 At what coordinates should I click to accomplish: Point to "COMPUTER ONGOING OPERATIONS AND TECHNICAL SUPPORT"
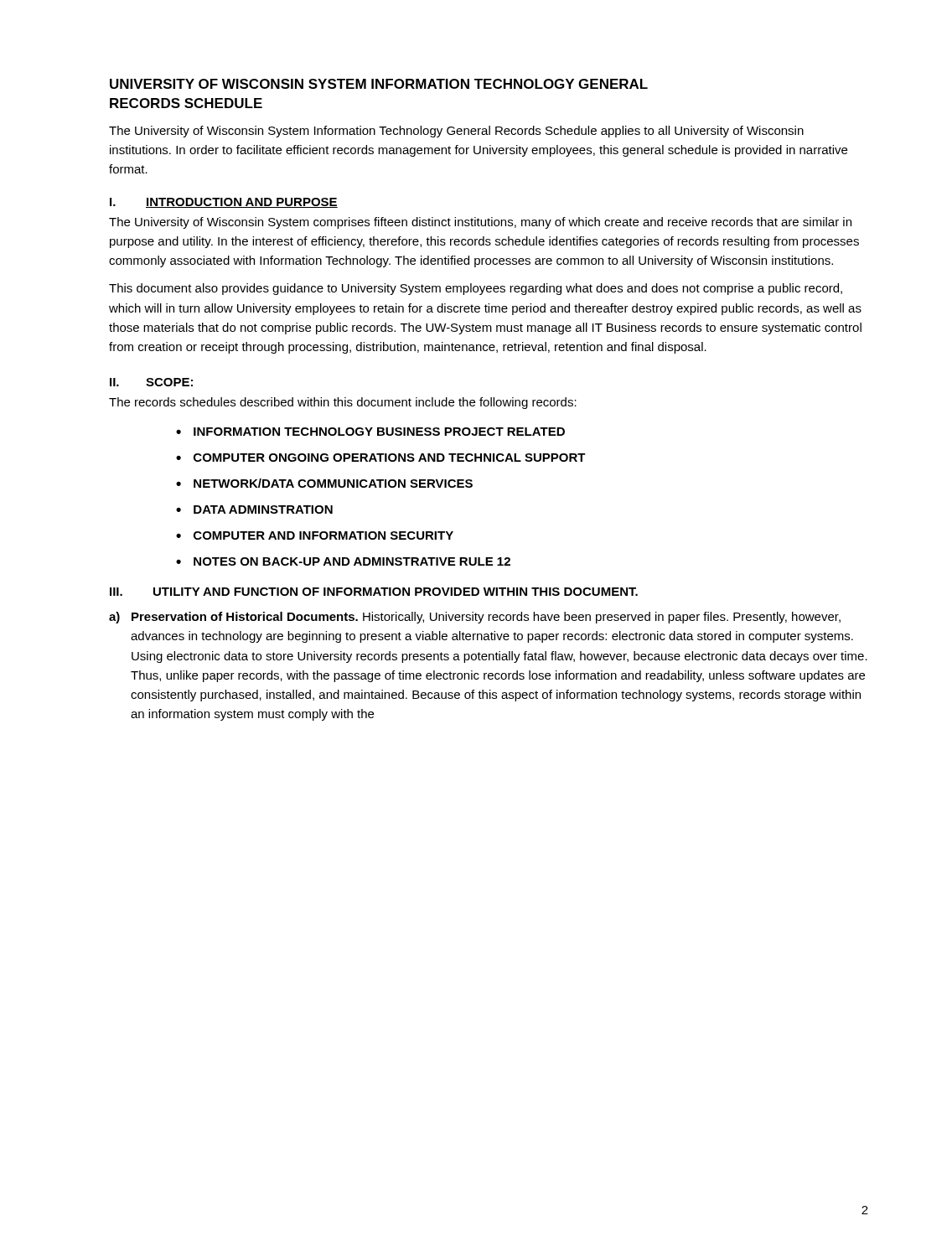click(x=389, y=457)
